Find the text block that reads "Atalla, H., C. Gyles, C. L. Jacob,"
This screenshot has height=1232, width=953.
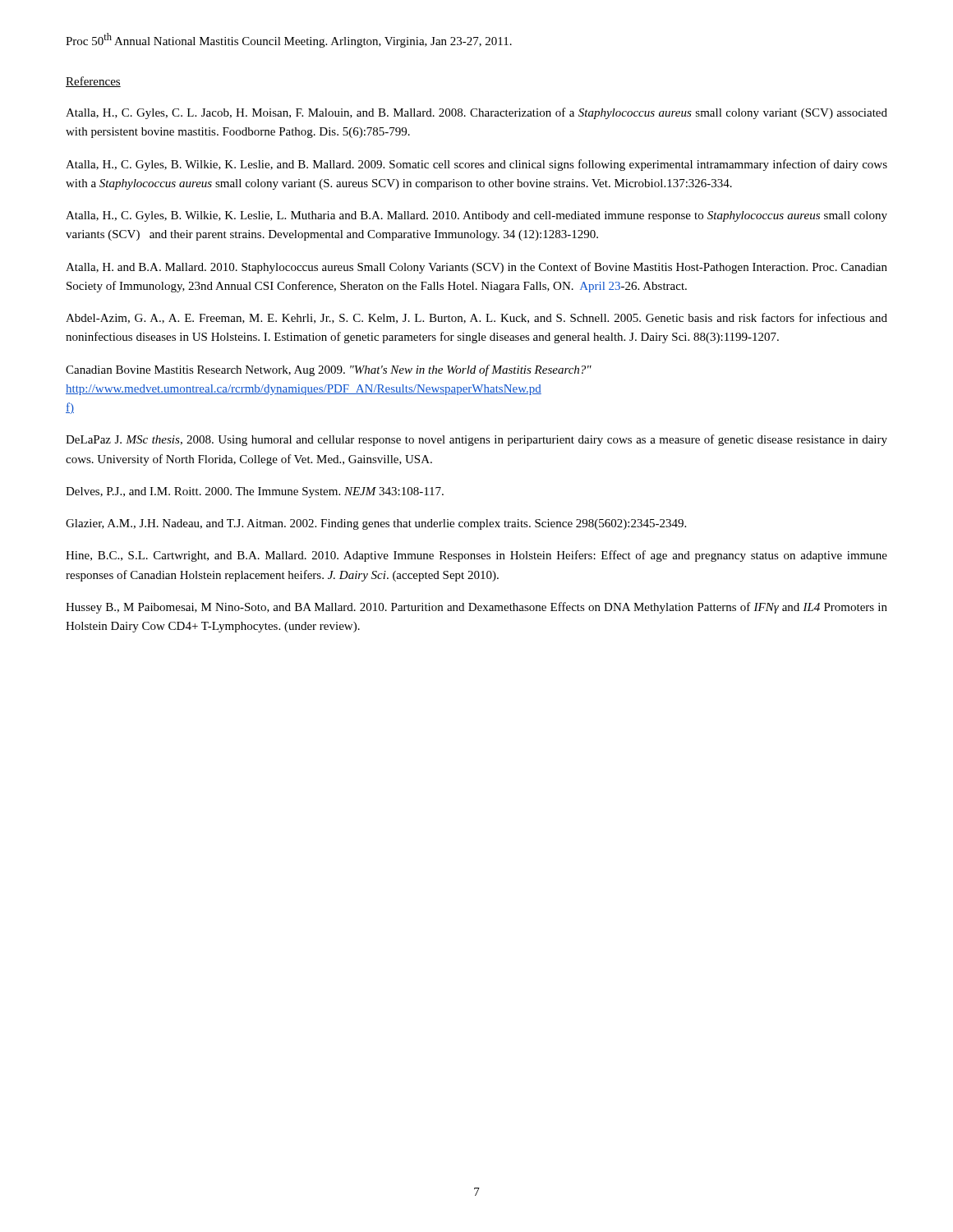click(476, 122)
